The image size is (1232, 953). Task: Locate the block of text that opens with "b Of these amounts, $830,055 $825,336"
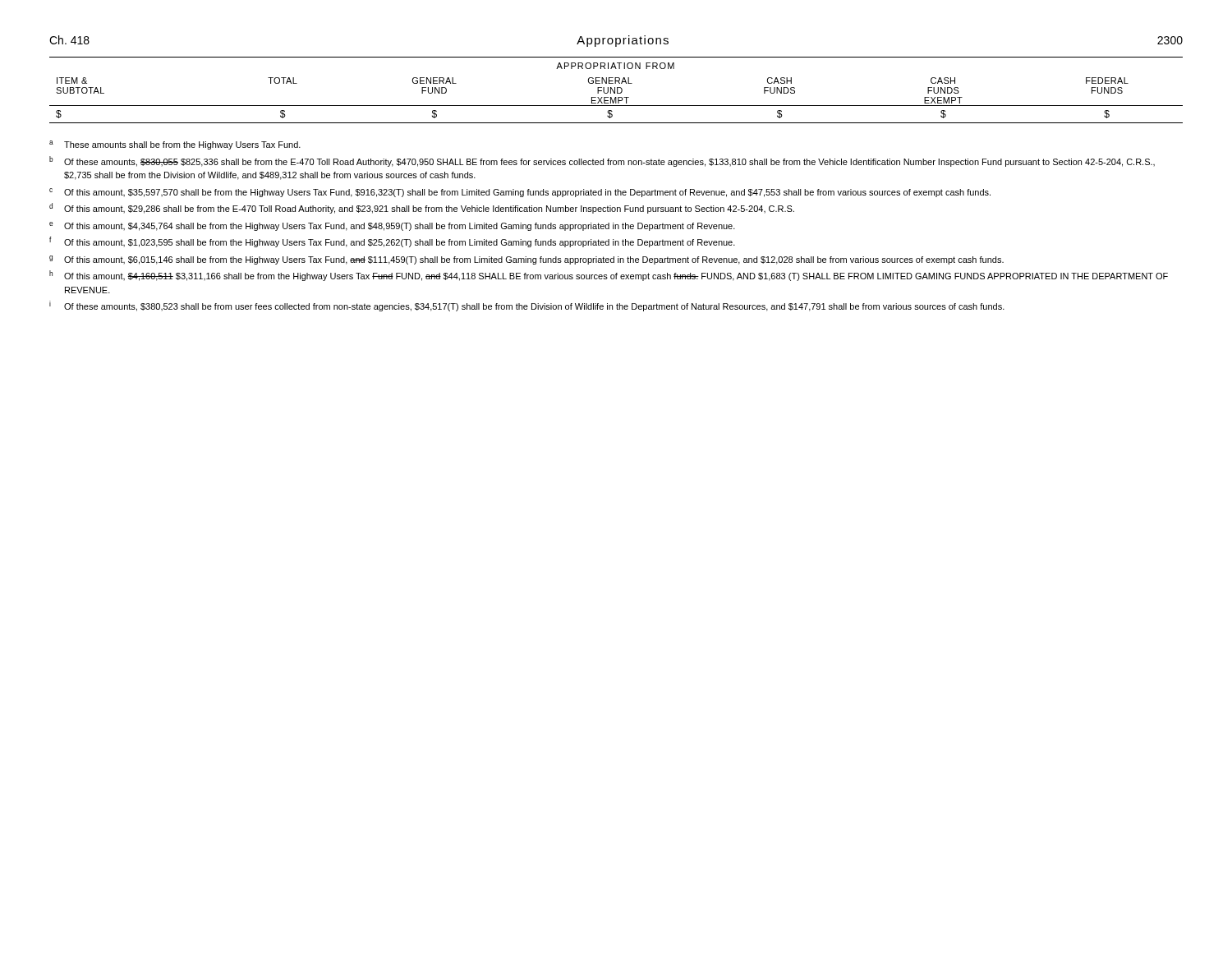click(x=616, y=169)
